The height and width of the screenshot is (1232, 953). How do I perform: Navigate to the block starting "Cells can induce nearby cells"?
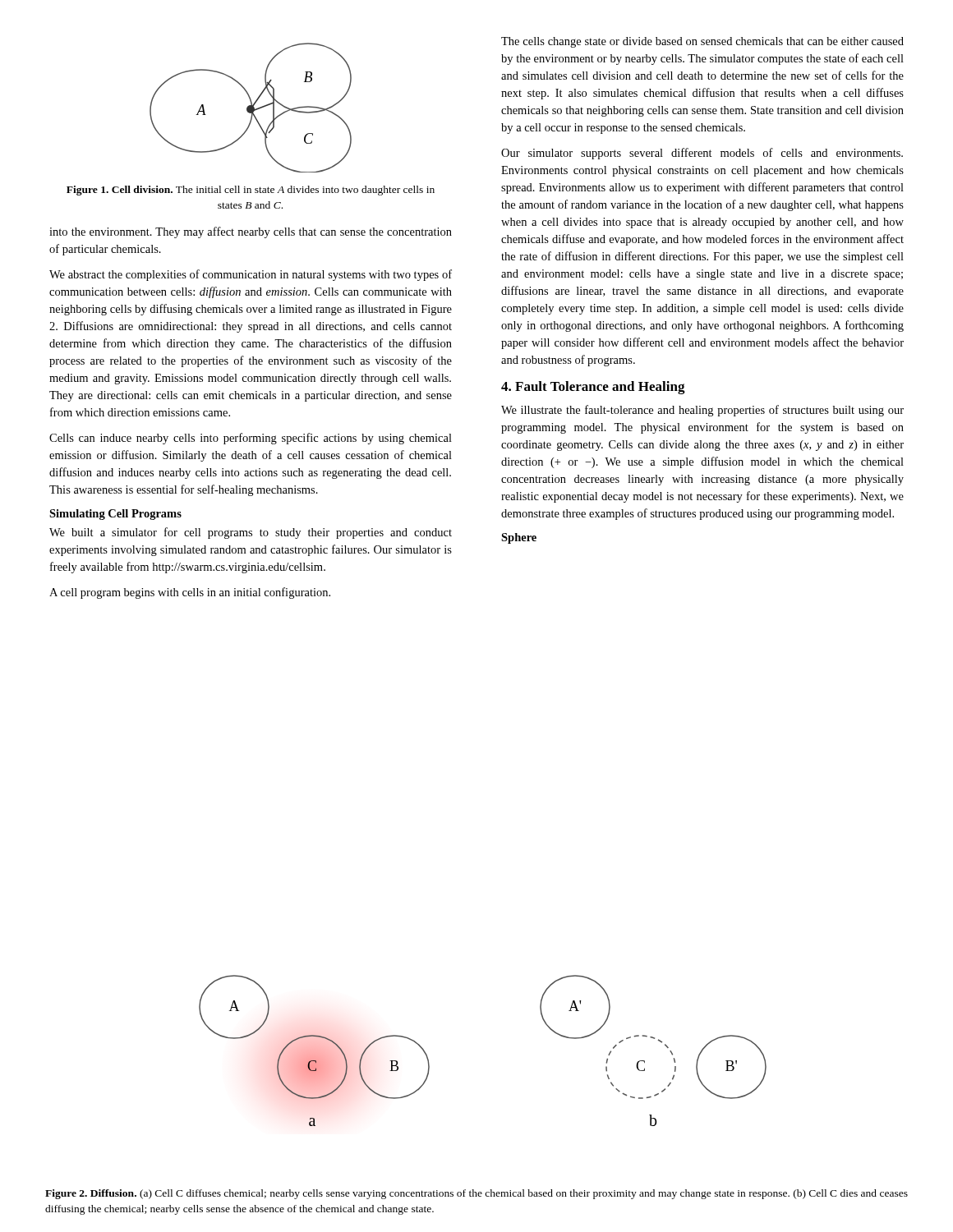click(x=251, y=464)
